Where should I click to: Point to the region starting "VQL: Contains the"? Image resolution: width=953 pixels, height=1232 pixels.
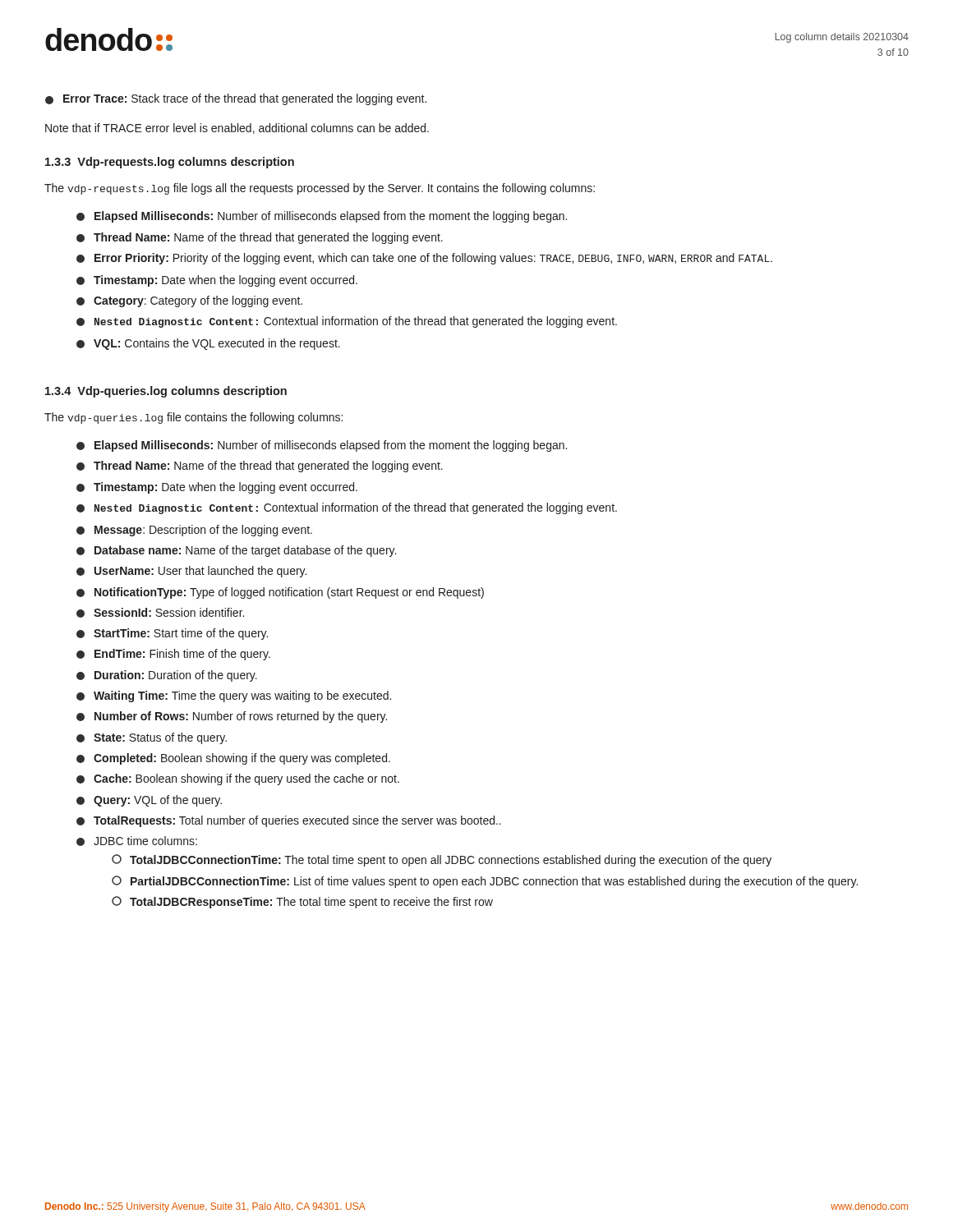[x=208, y=344]
